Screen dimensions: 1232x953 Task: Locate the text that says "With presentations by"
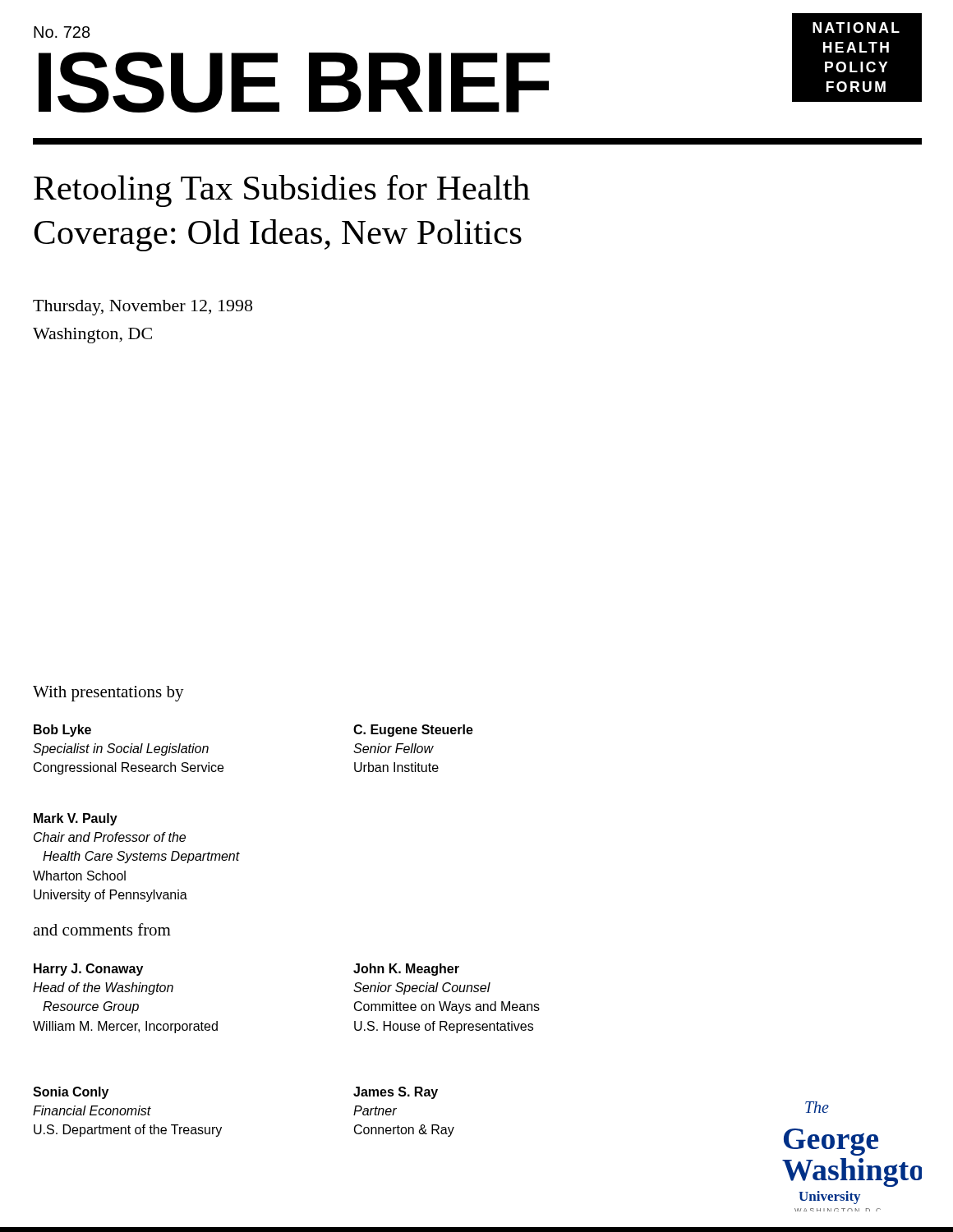[108, 692]
